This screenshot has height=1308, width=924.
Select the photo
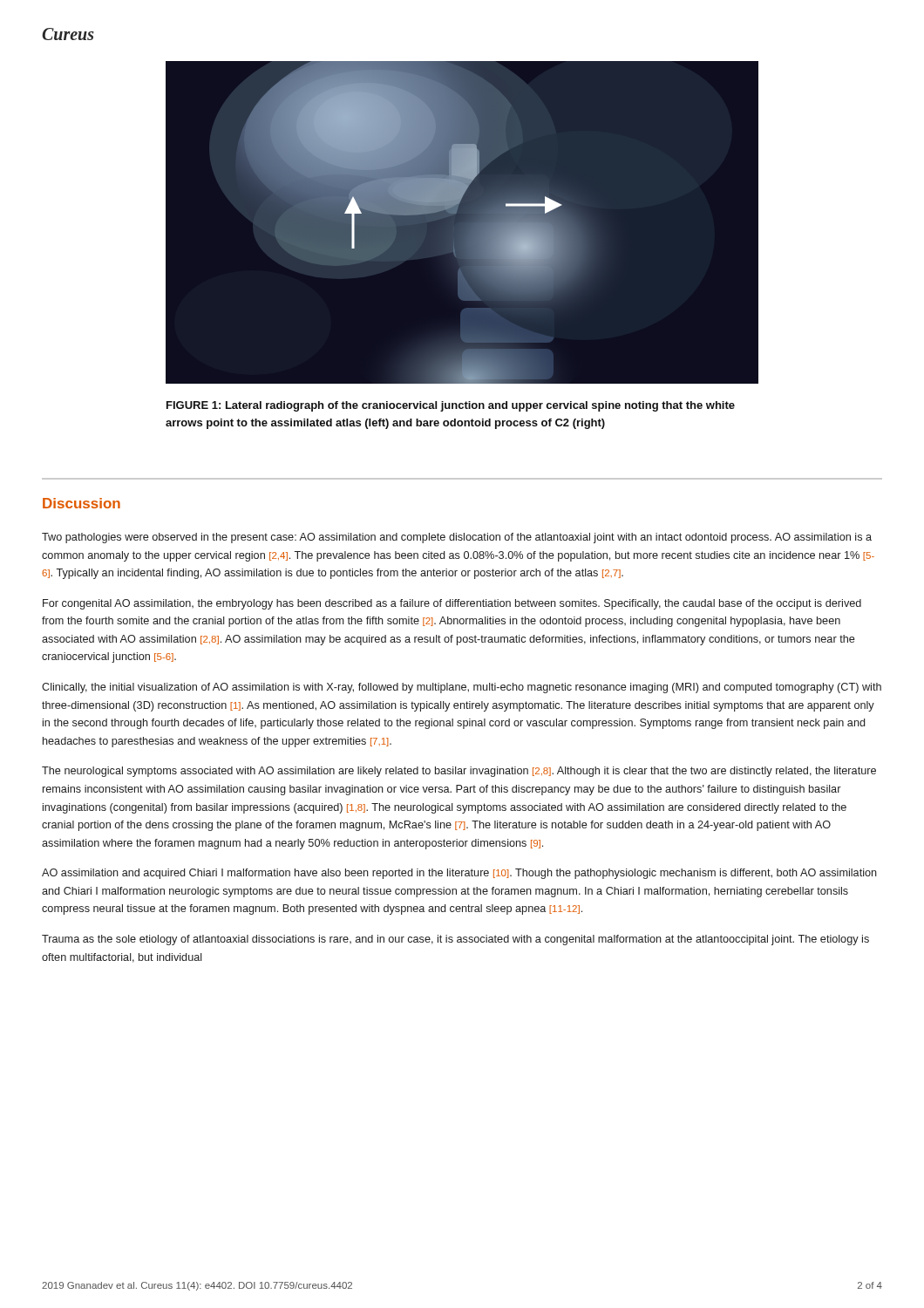click(462, 222)
